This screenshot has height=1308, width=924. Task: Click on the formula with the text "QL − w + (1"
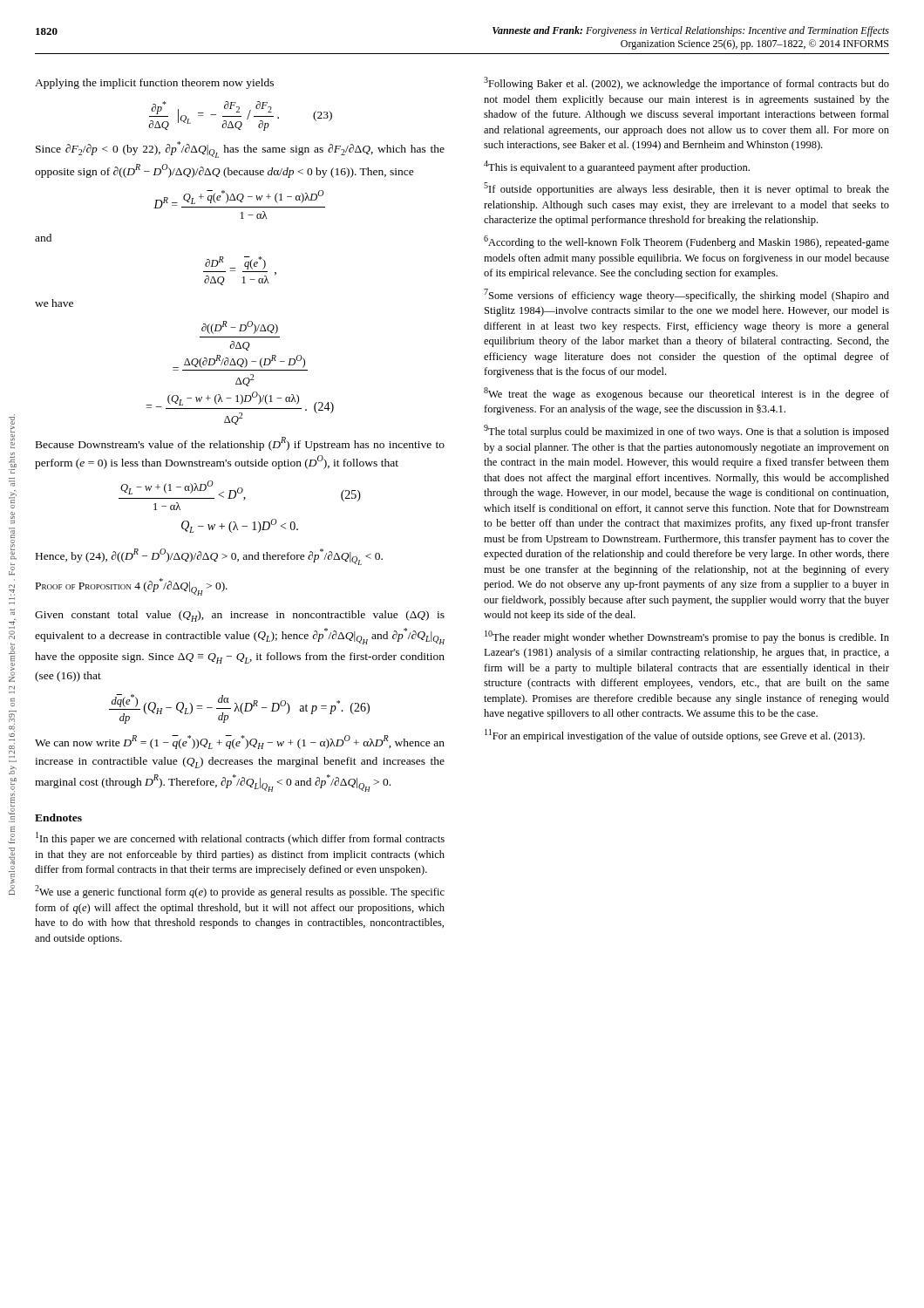[240, 508]
